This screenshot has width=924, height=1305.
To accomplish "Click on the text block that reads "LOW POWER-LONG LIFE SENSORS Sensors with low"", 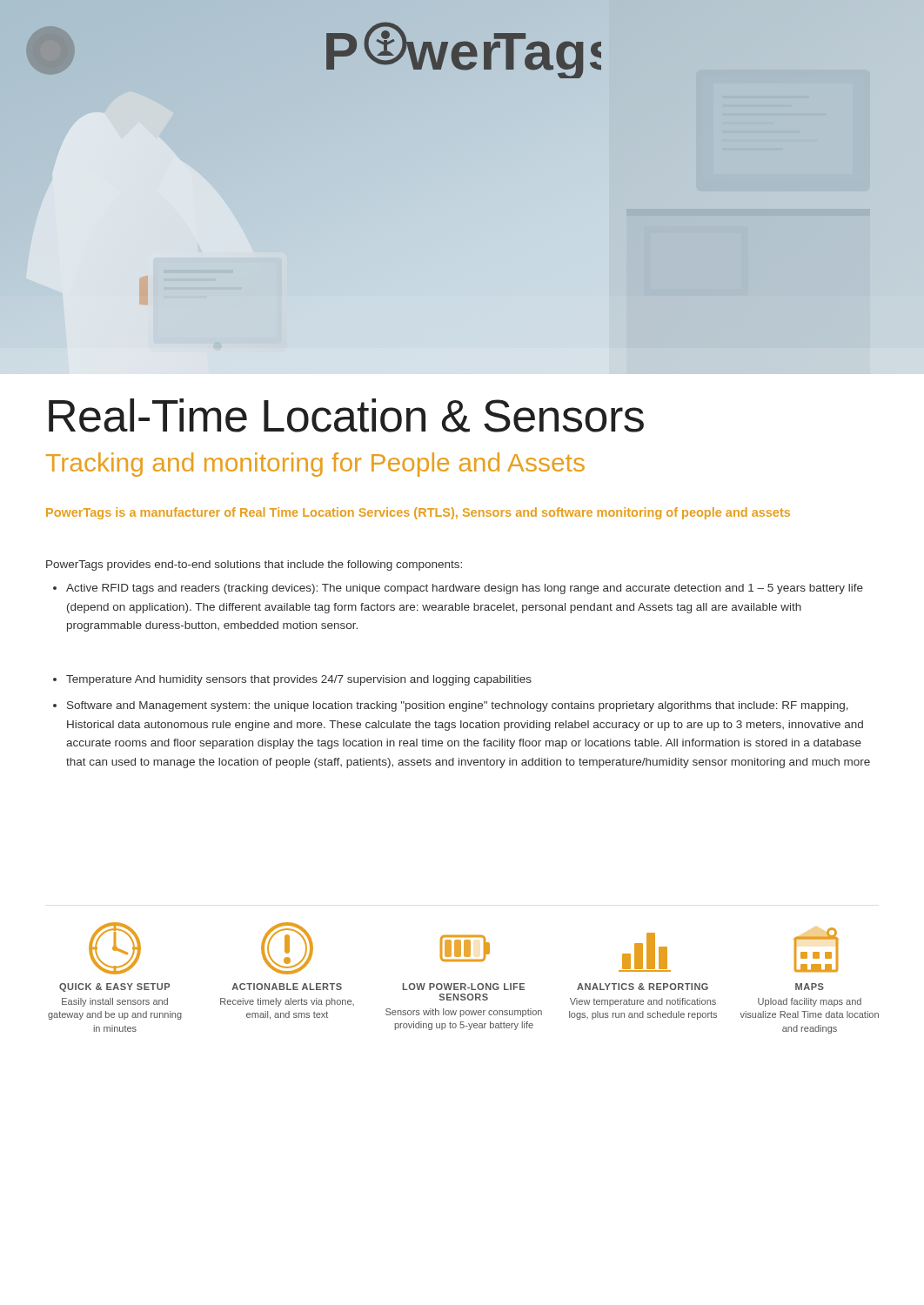I will [464, 1007].
